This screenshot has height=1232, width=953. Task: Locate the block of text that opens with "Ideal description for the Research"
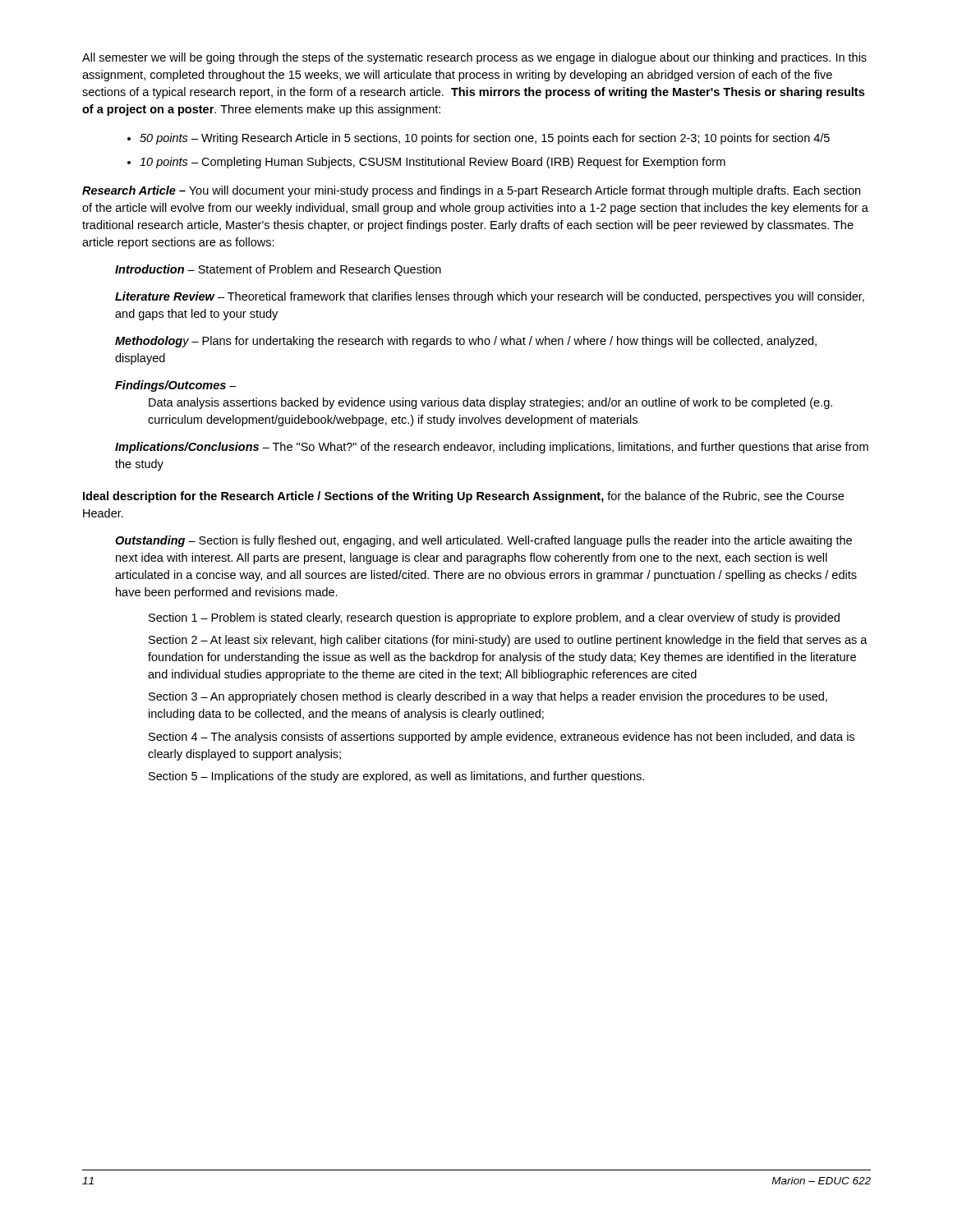pyautogui.click(x=463, y=505)
